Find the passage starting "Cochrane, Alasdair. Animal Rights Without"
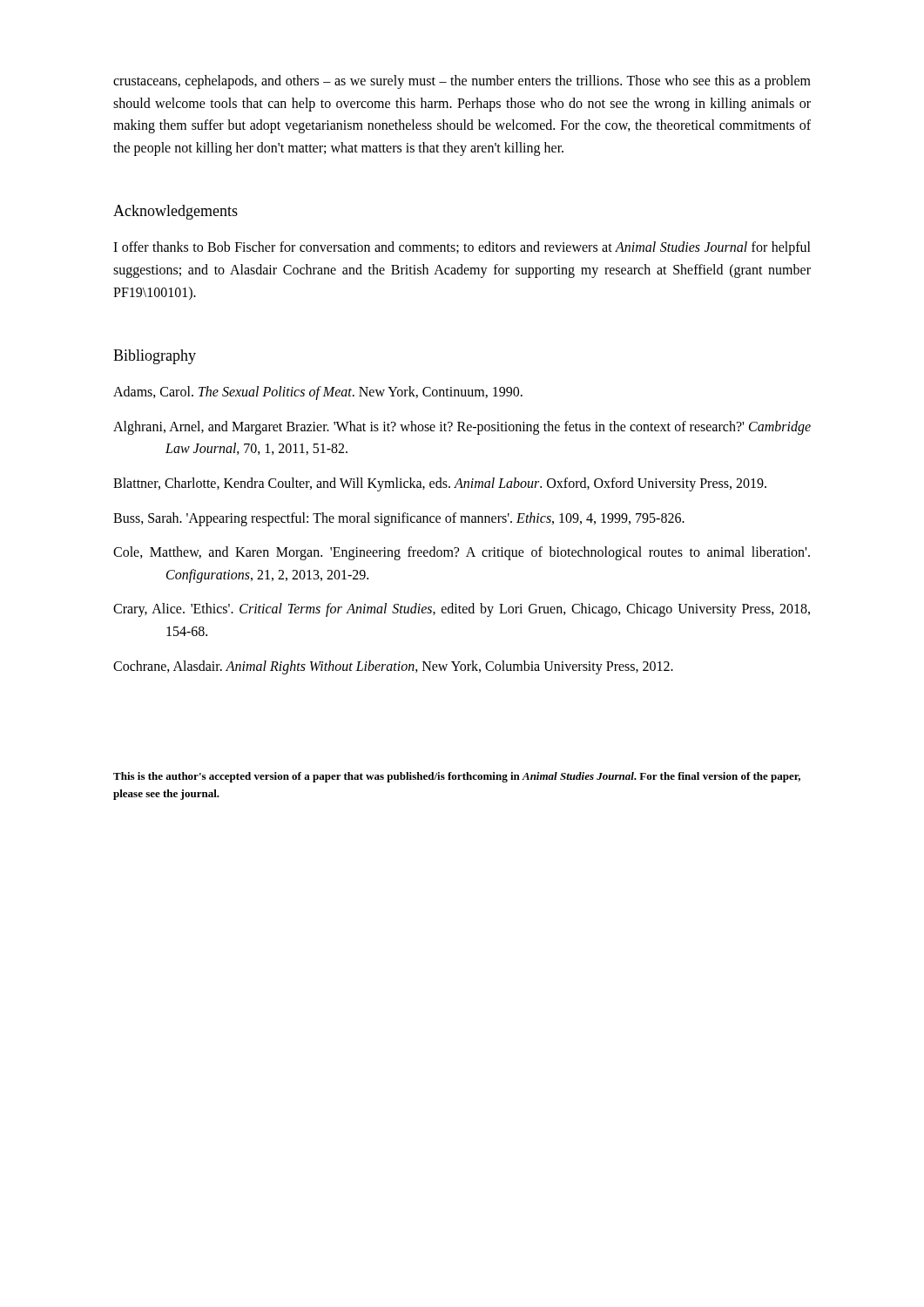The height and width of the screenshot is (1307, 924). (393, 666)
